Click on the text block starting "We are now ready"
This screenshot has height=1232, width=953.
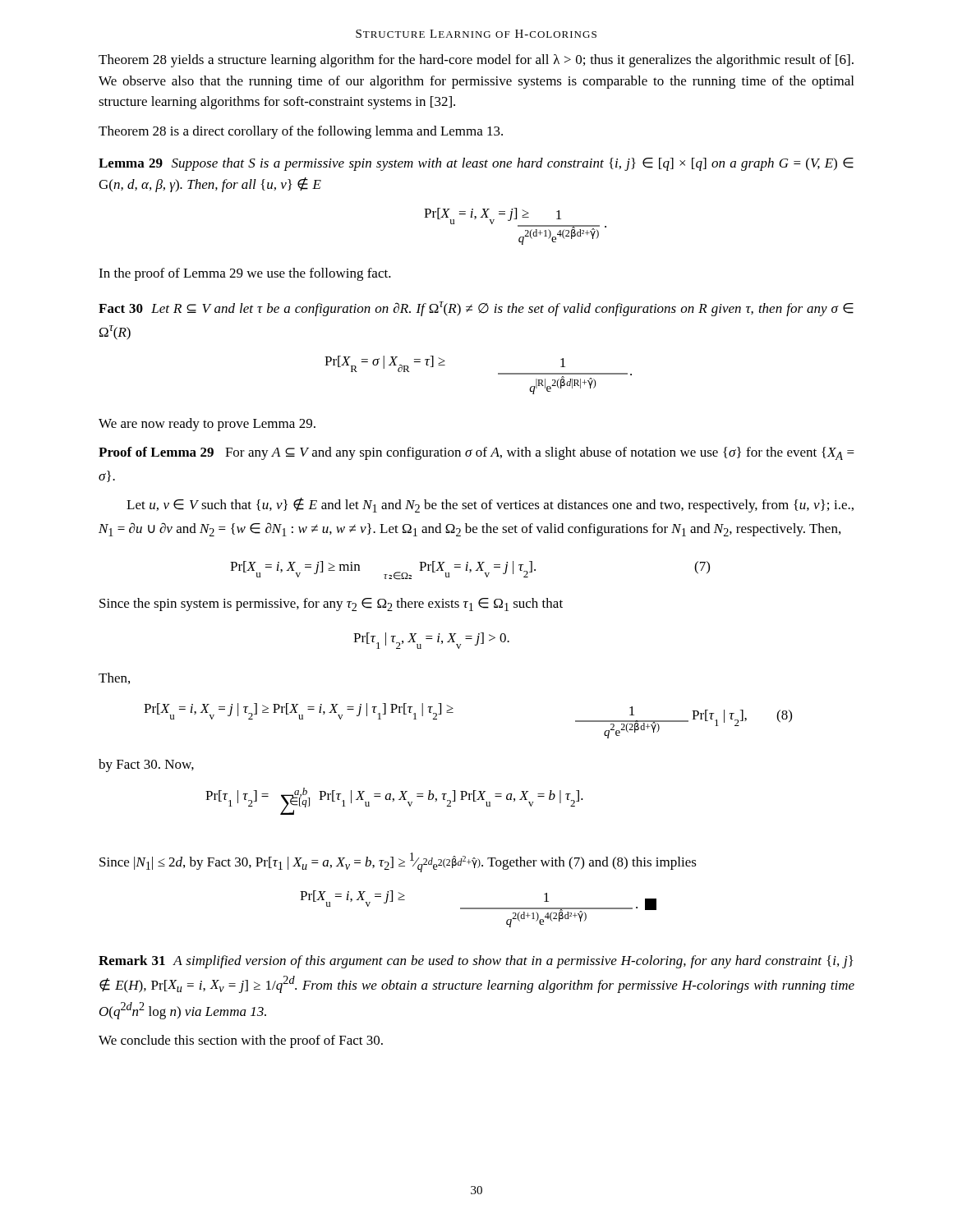[x=207, y=425]
